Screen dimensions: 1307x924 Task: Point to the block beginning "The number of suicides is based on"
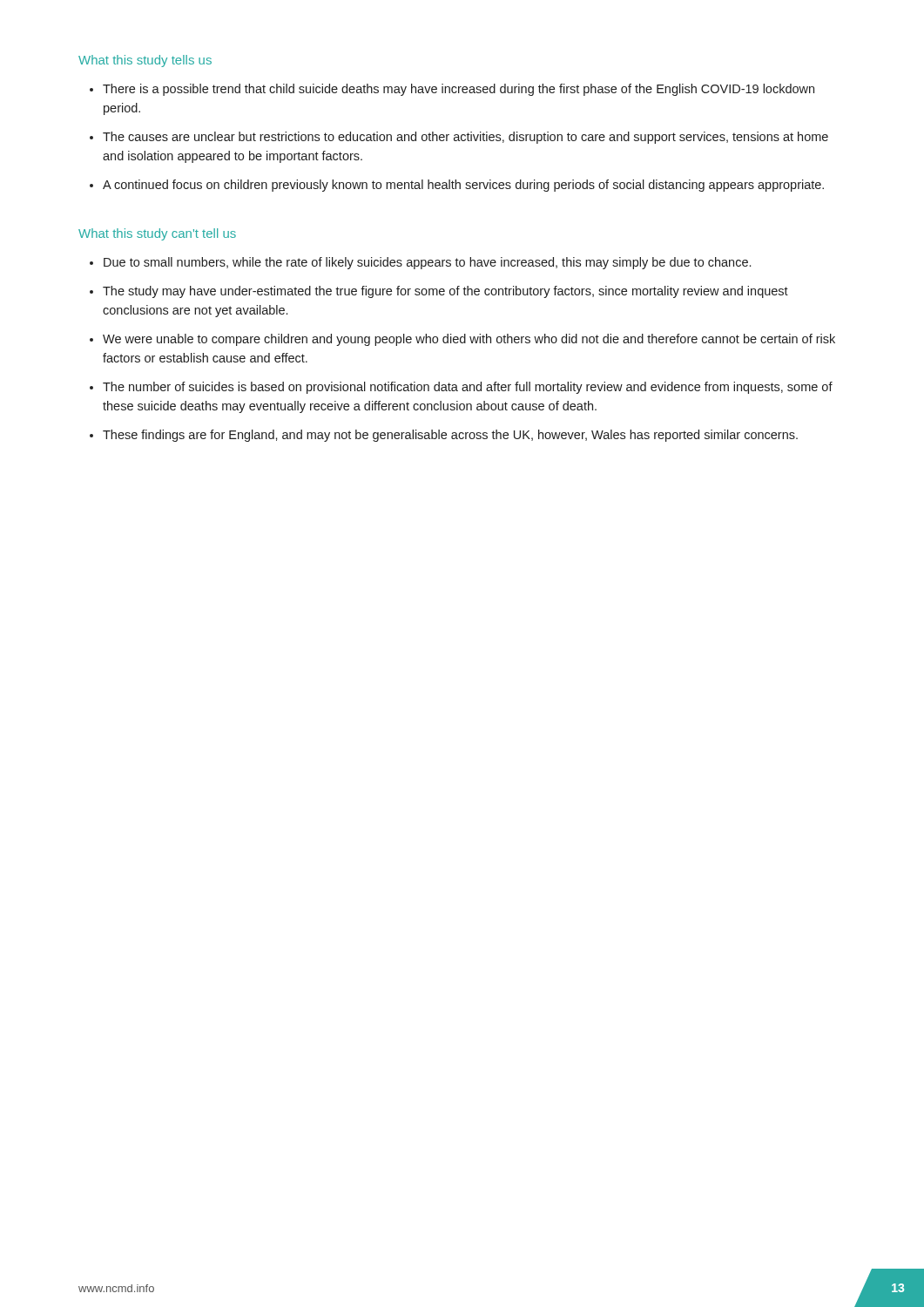pos(467,396)
